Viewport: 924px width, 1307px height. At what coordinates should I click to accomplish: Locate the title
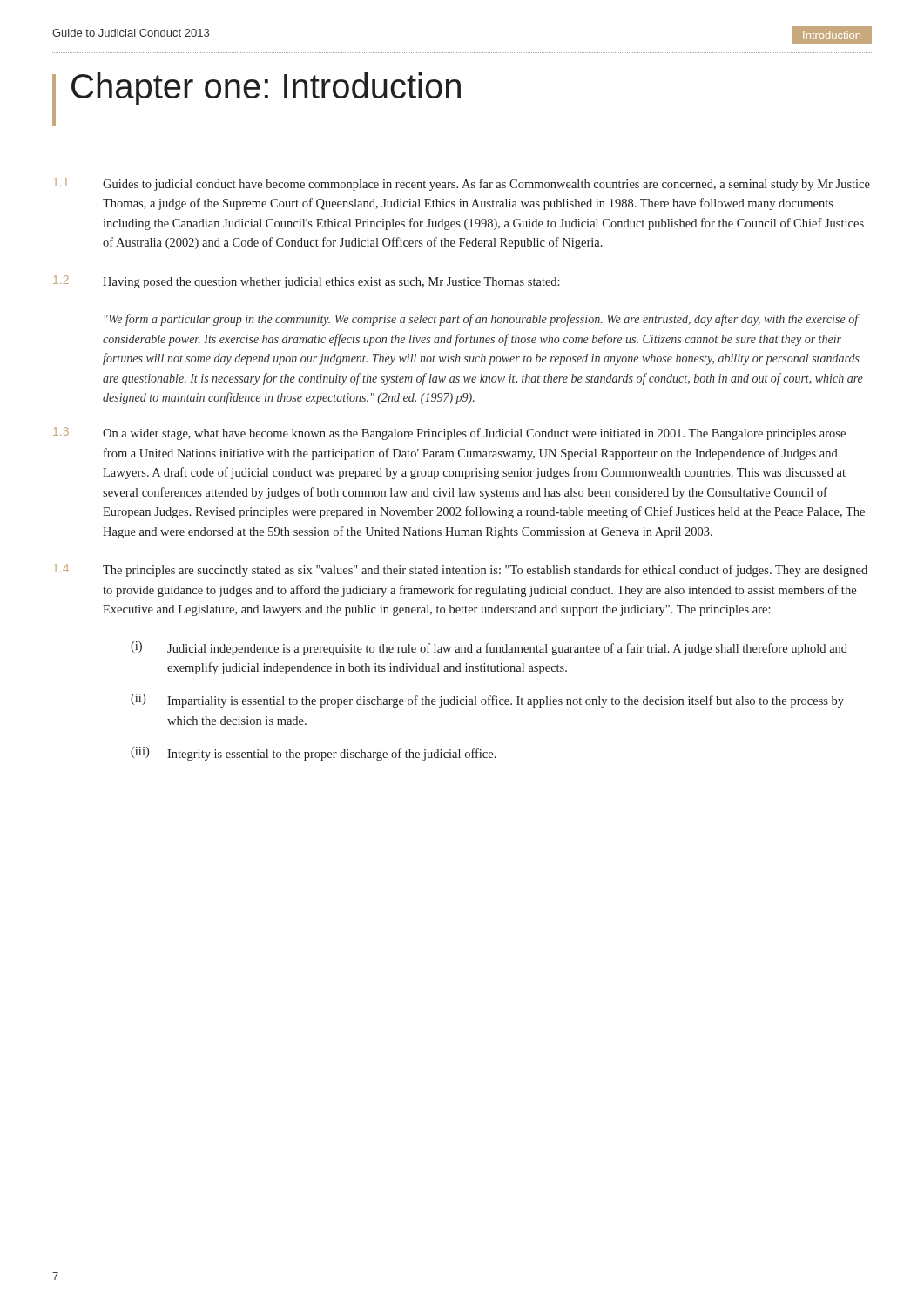coord(462,96)
